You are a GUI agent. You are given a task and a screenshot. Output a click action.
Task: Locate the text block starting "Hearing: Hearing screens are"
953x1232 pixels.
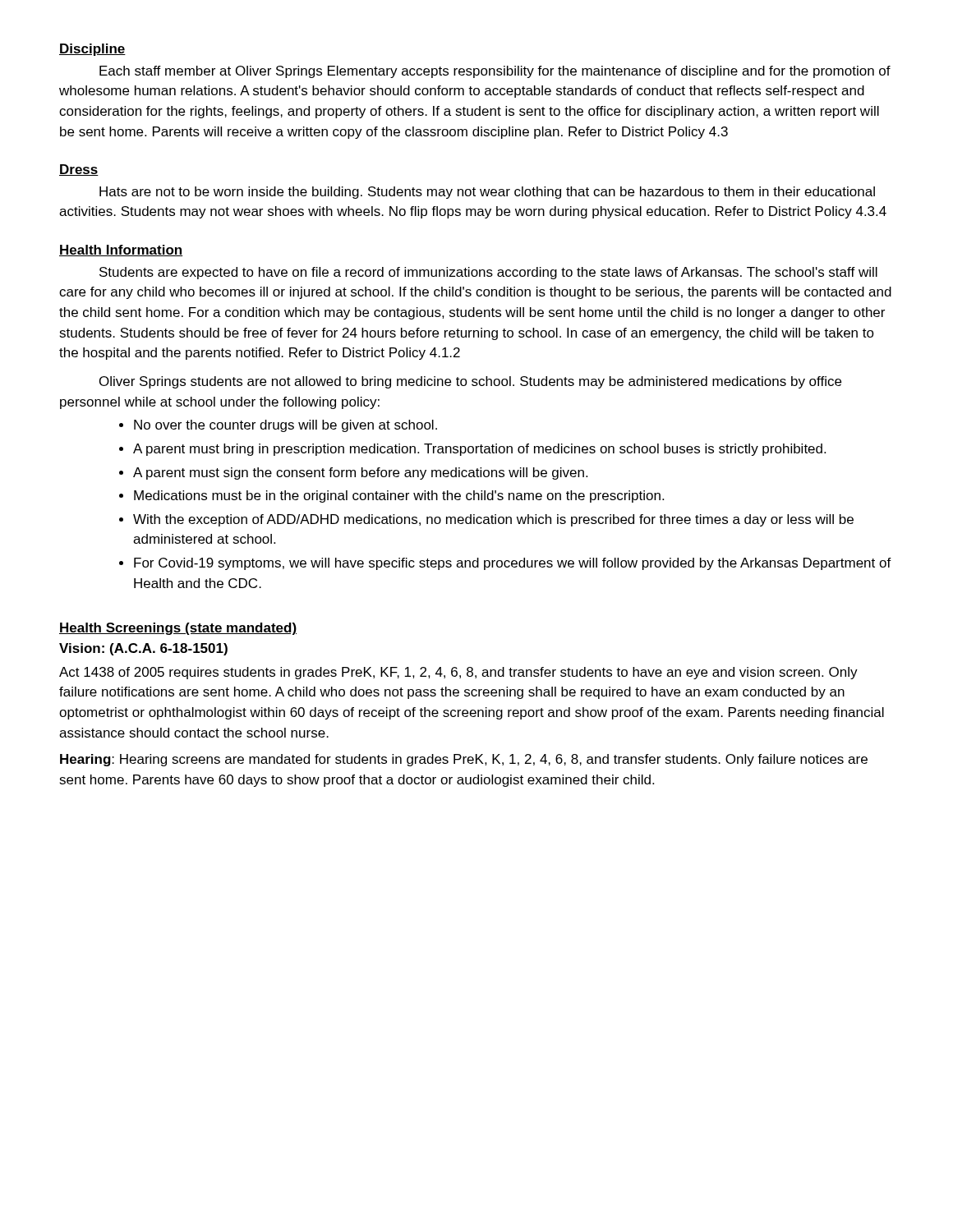click(464, 770)
